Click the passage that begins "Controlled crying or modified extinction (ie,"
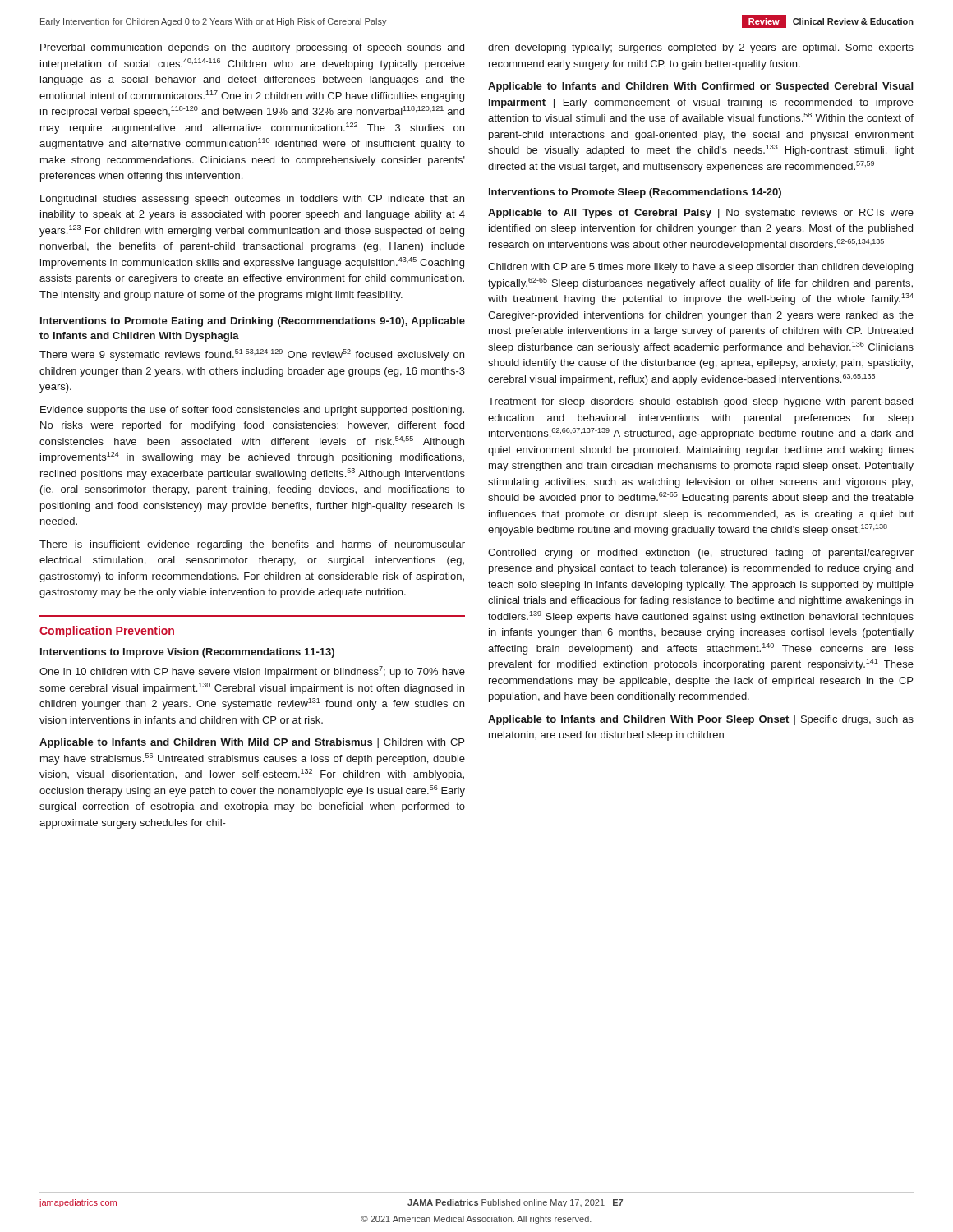 point(701,624)
